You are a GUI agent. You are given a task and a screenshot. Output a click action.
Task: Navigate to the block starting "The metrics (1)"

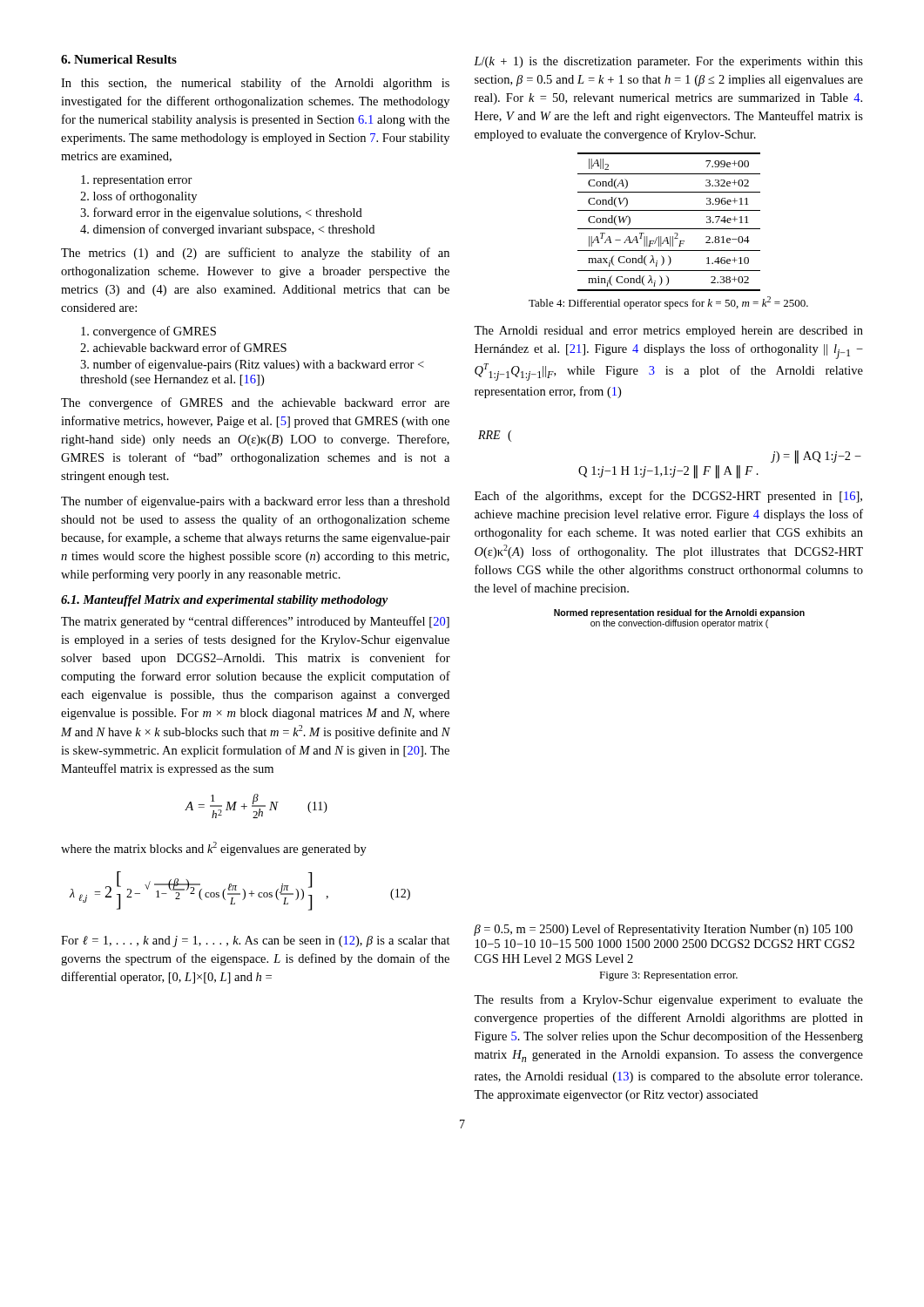click(x=255, y=281)
